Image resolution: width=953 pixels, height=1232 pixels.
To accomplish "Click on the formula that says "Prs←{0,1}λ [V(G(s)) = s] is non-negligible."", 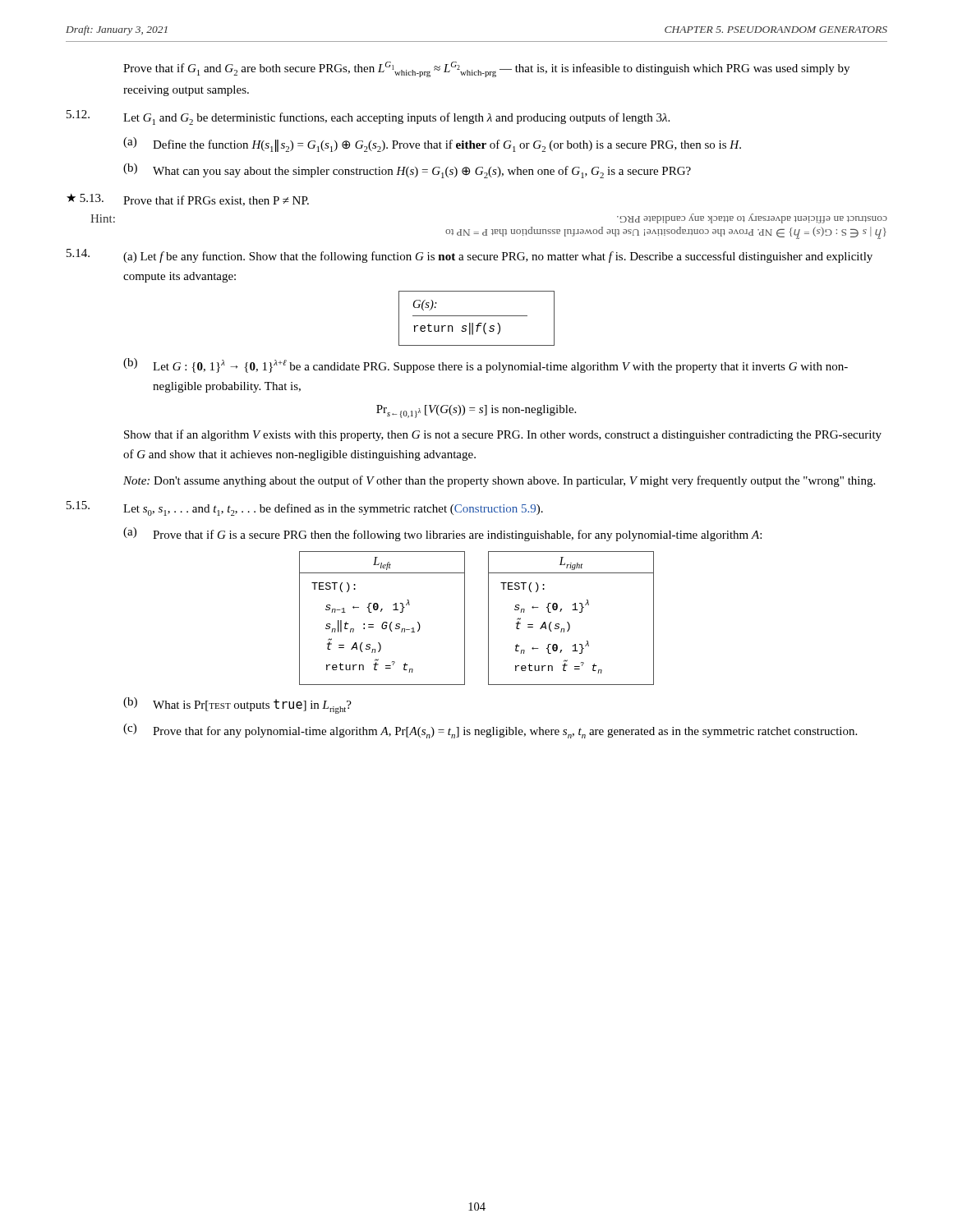I will 476,410.
